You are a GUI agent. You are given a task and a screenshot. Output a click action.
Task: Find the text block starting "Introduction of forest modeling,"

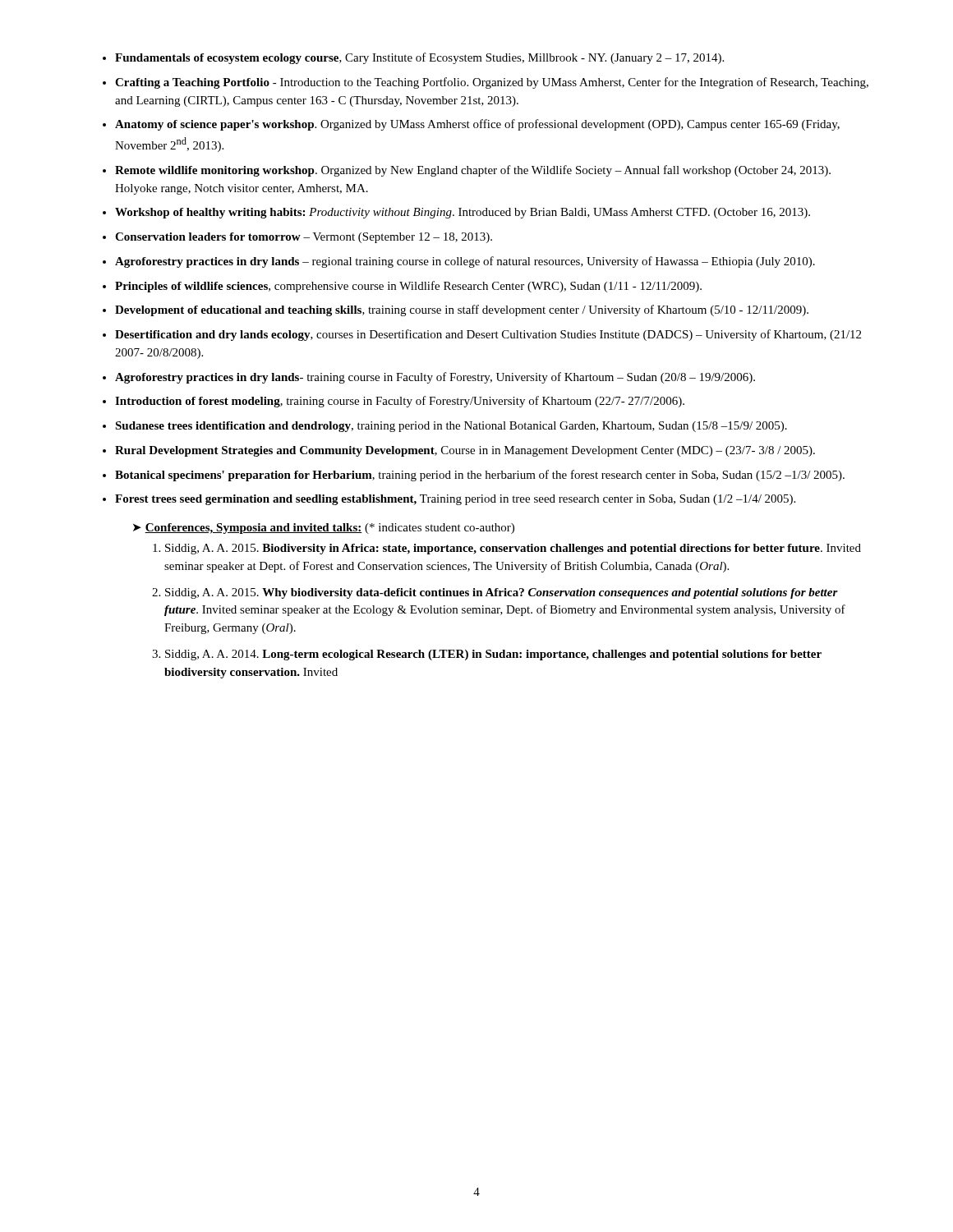(x=400, y=401)
